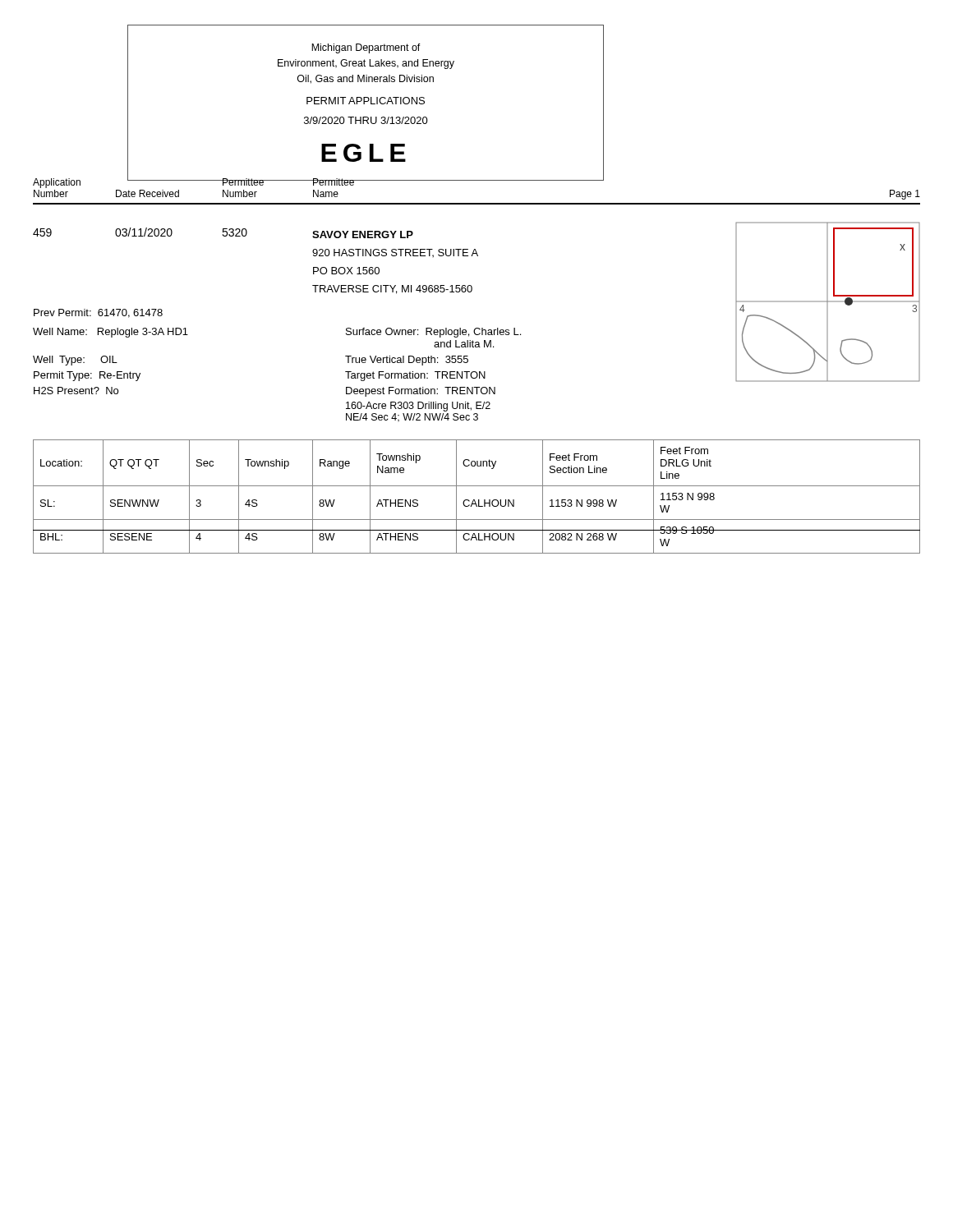
Task: Navigate to the passage starting "160-Acre R303 Drilling Unit,"
Action: pyautogui.click(x=418, y=412)
